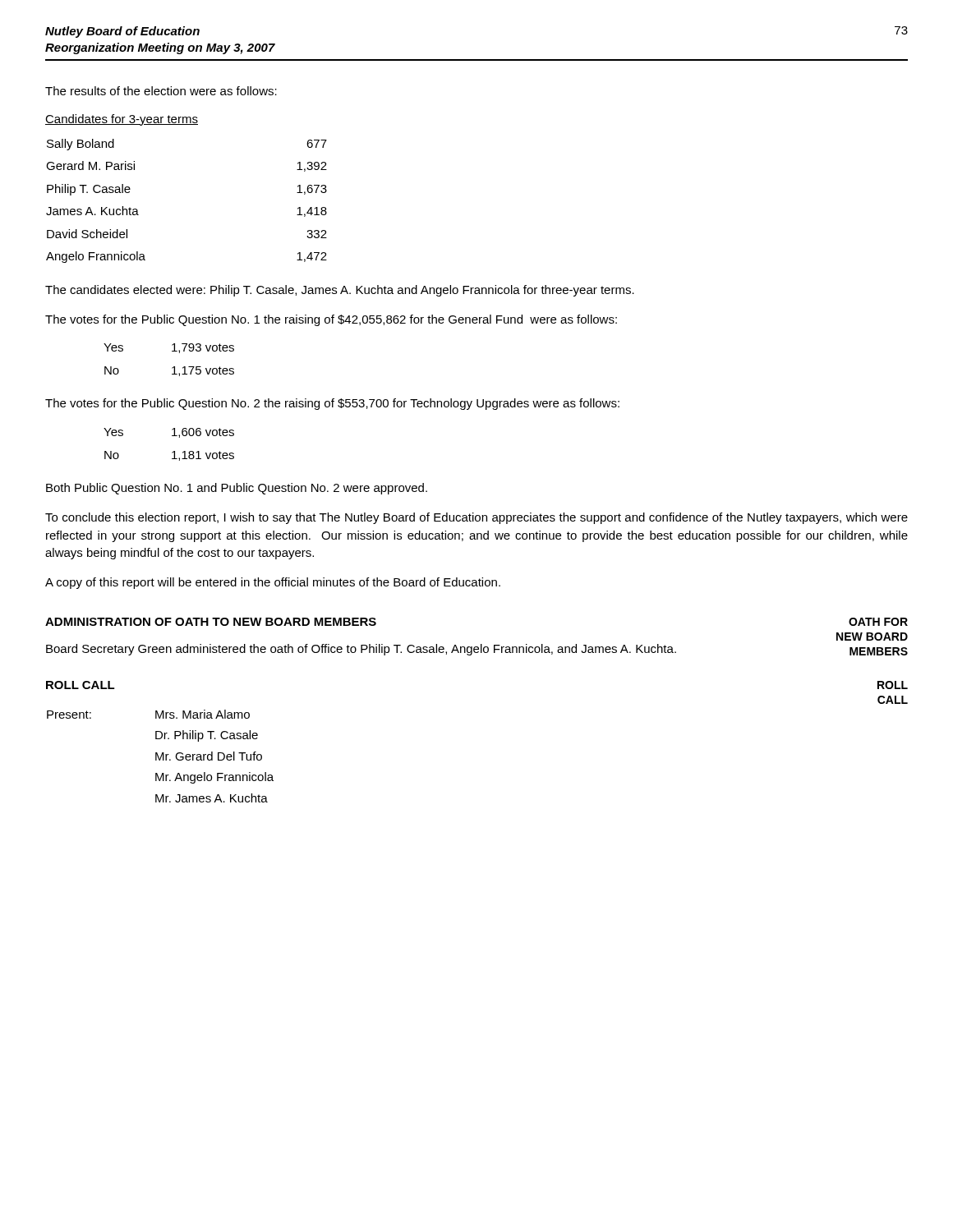
Task: Locate the block of text that opens with "Board Secretary Green administered the oath of"
Action: click(361, 648)
